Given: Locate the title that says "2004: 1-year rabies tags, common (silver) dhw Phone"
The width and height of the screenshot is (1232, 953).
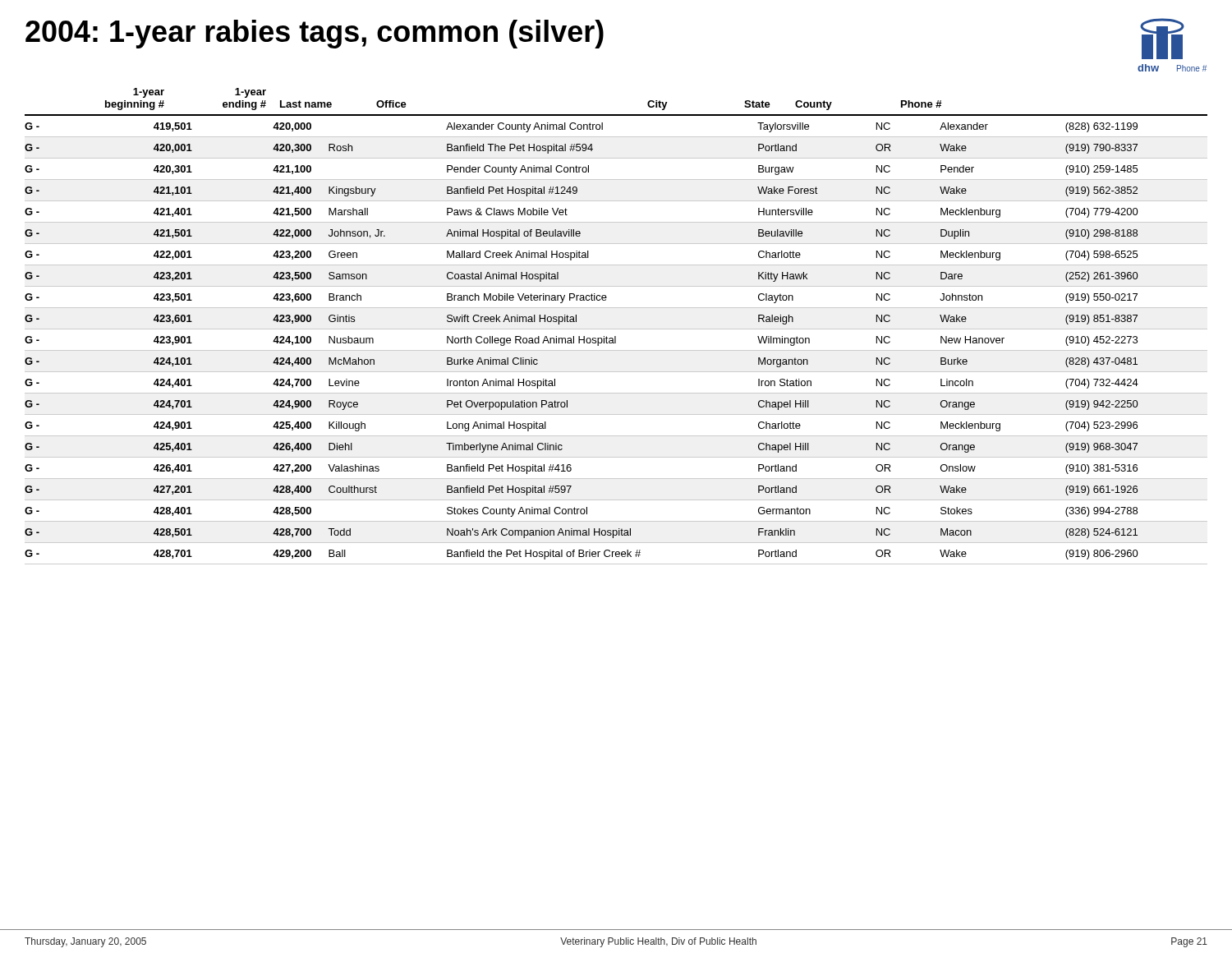Looking at the screenshot, I should (x=605, y=39).
